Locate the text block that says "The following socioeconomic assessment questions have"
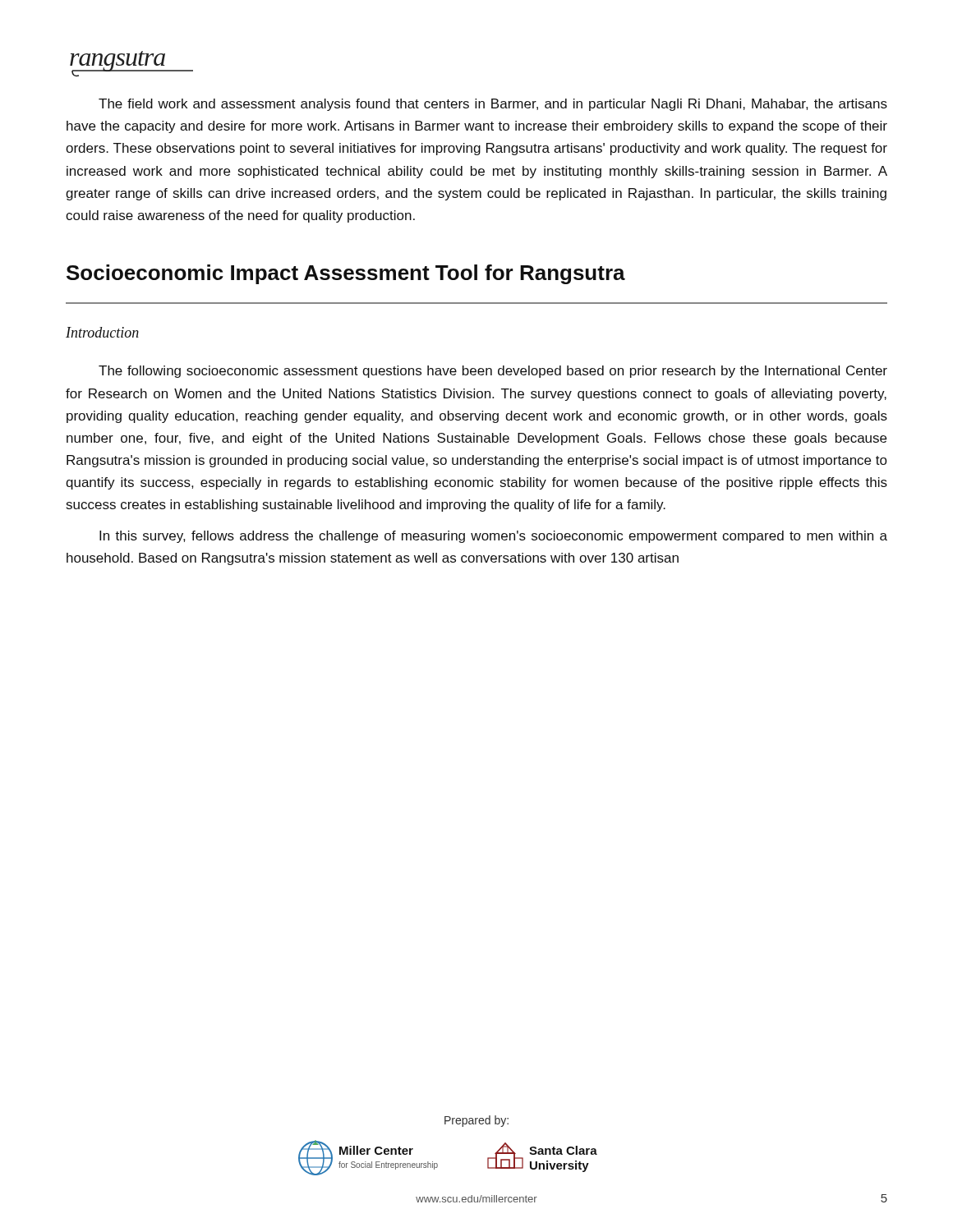Image resolution: width=953 pixels, height=1232 pixels. point(476,465)
